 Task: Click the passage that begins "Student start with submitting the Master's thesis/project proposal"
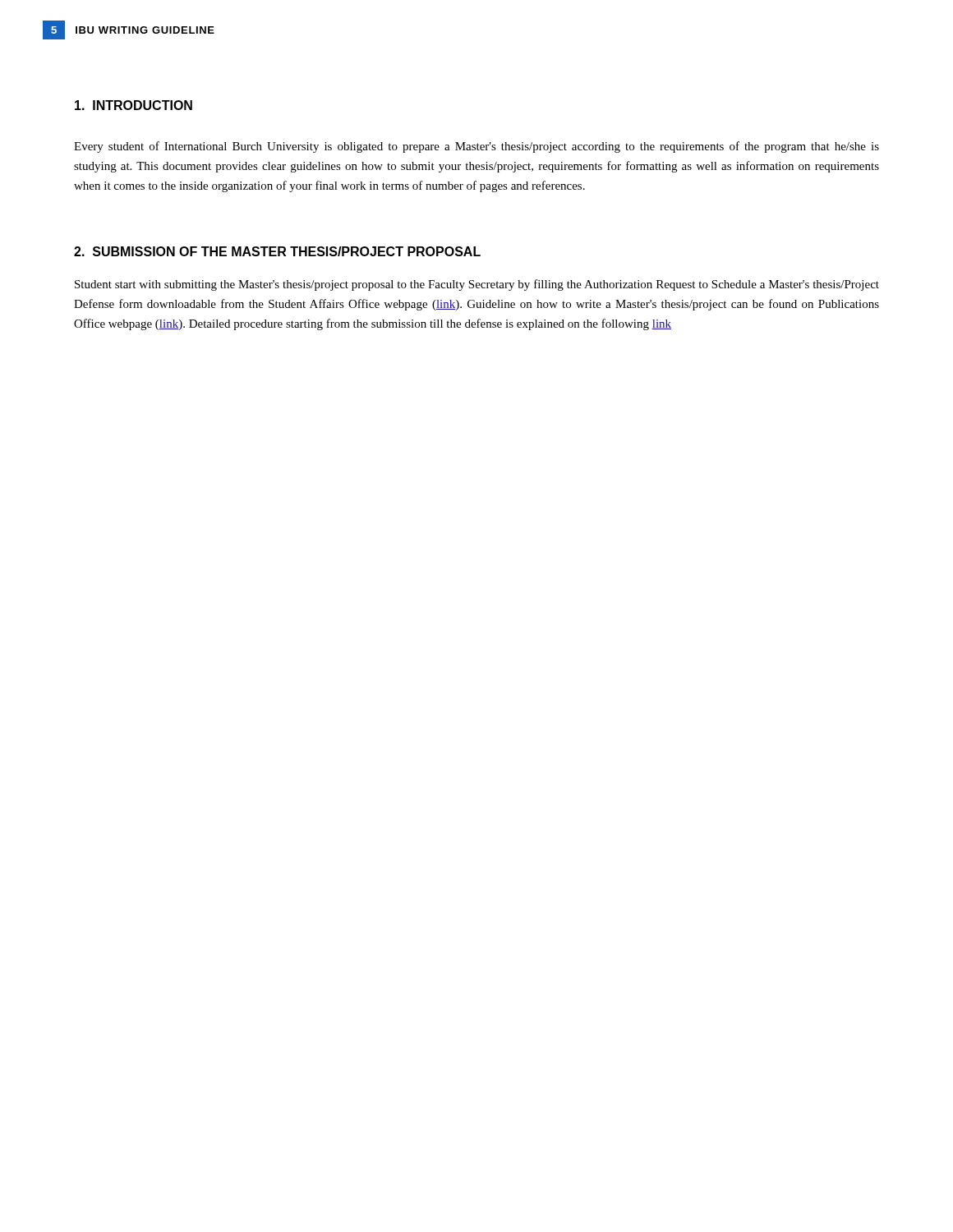point(476,304)
